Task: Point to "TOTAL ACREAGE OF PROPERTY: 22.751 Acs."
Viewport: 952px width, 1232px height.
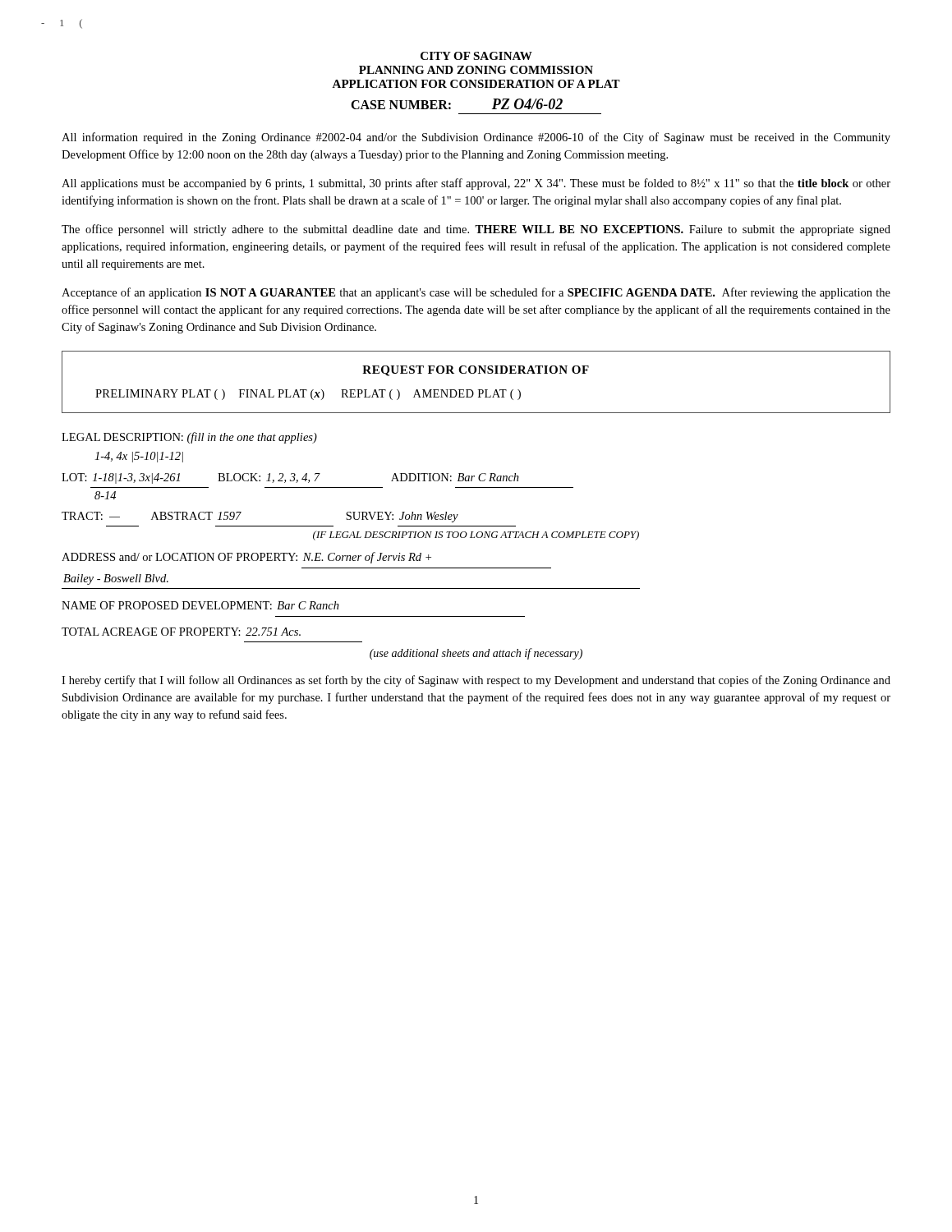Action: click(212, 632)
